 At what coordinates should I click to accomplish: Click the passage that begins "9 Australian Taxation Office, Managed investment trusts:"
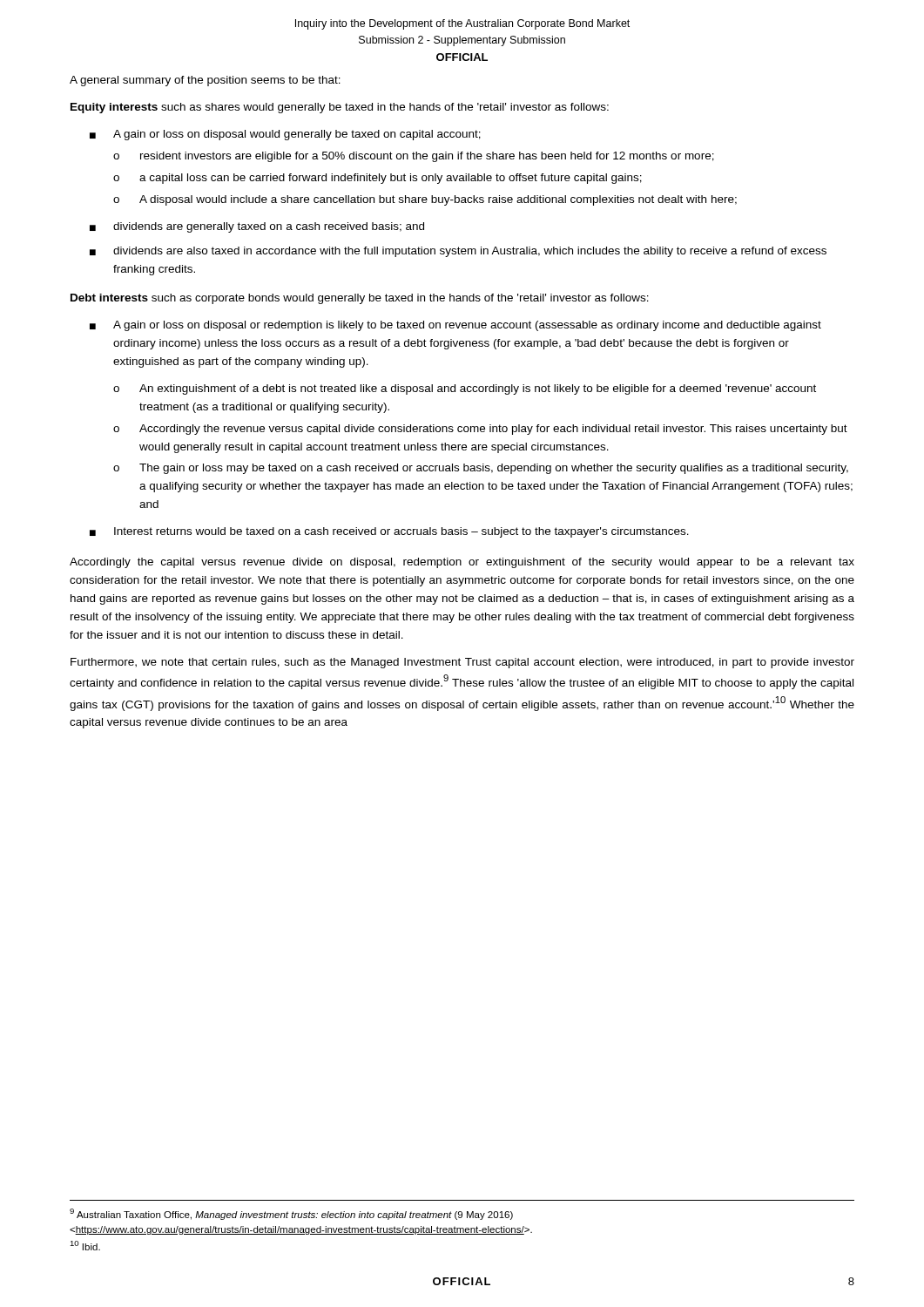(x=301, y=1220)
